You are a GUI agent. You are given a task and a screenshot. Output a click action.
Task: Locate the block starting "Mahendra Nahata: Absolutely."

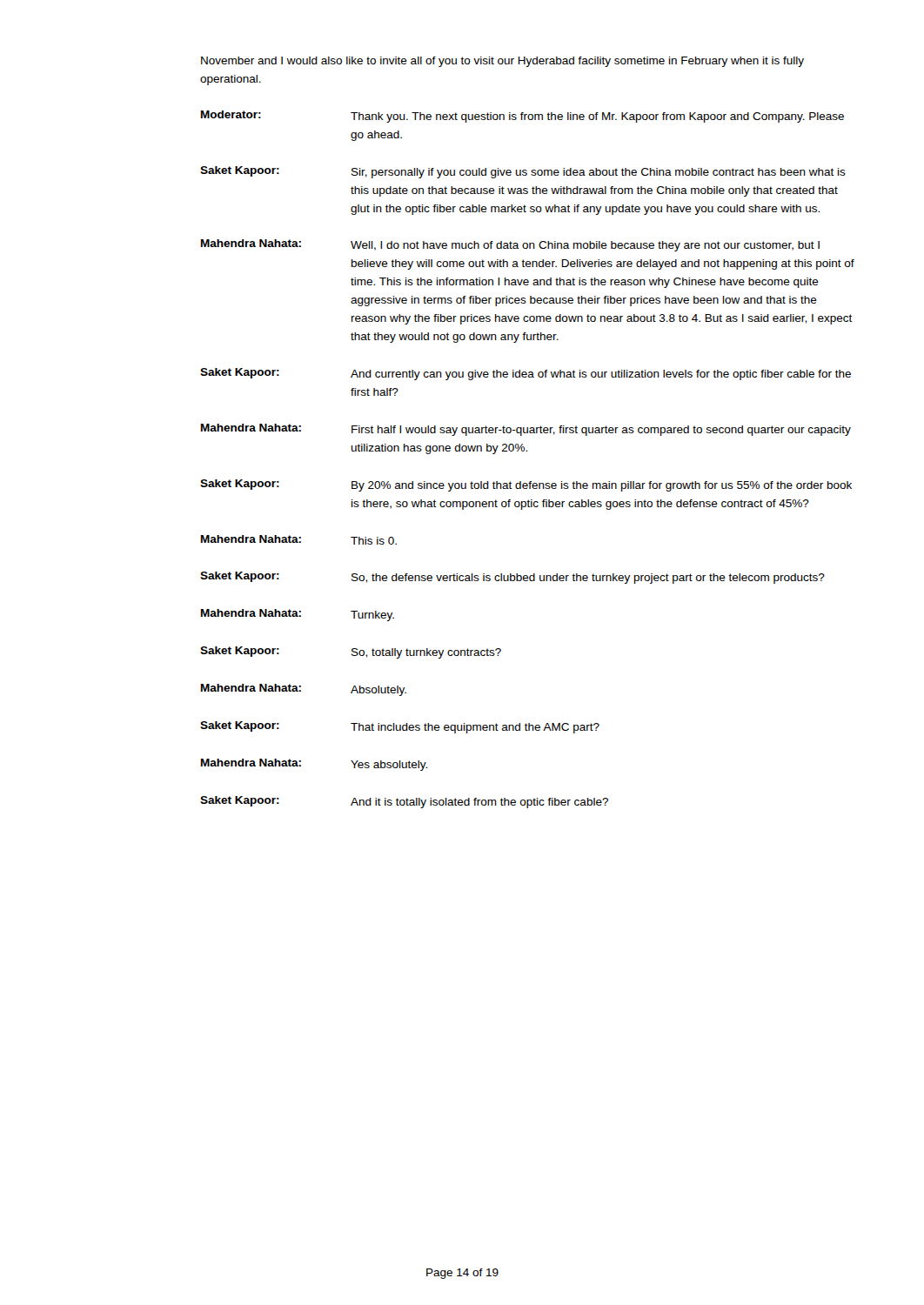(x=304, y=690)
